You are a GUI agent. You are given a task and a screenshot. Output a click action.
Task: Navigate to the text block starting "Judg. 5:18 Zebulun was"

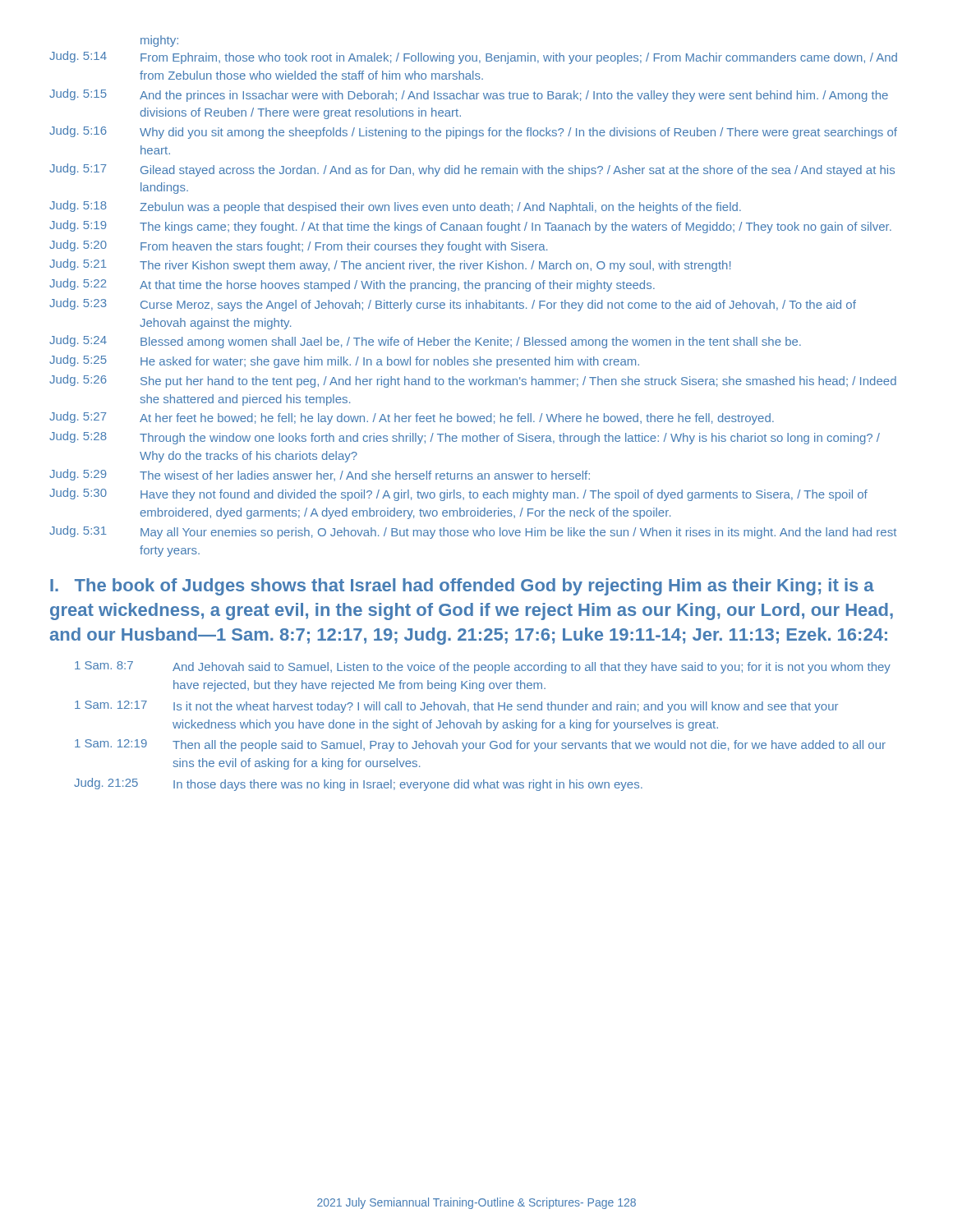tap(476, 207)
